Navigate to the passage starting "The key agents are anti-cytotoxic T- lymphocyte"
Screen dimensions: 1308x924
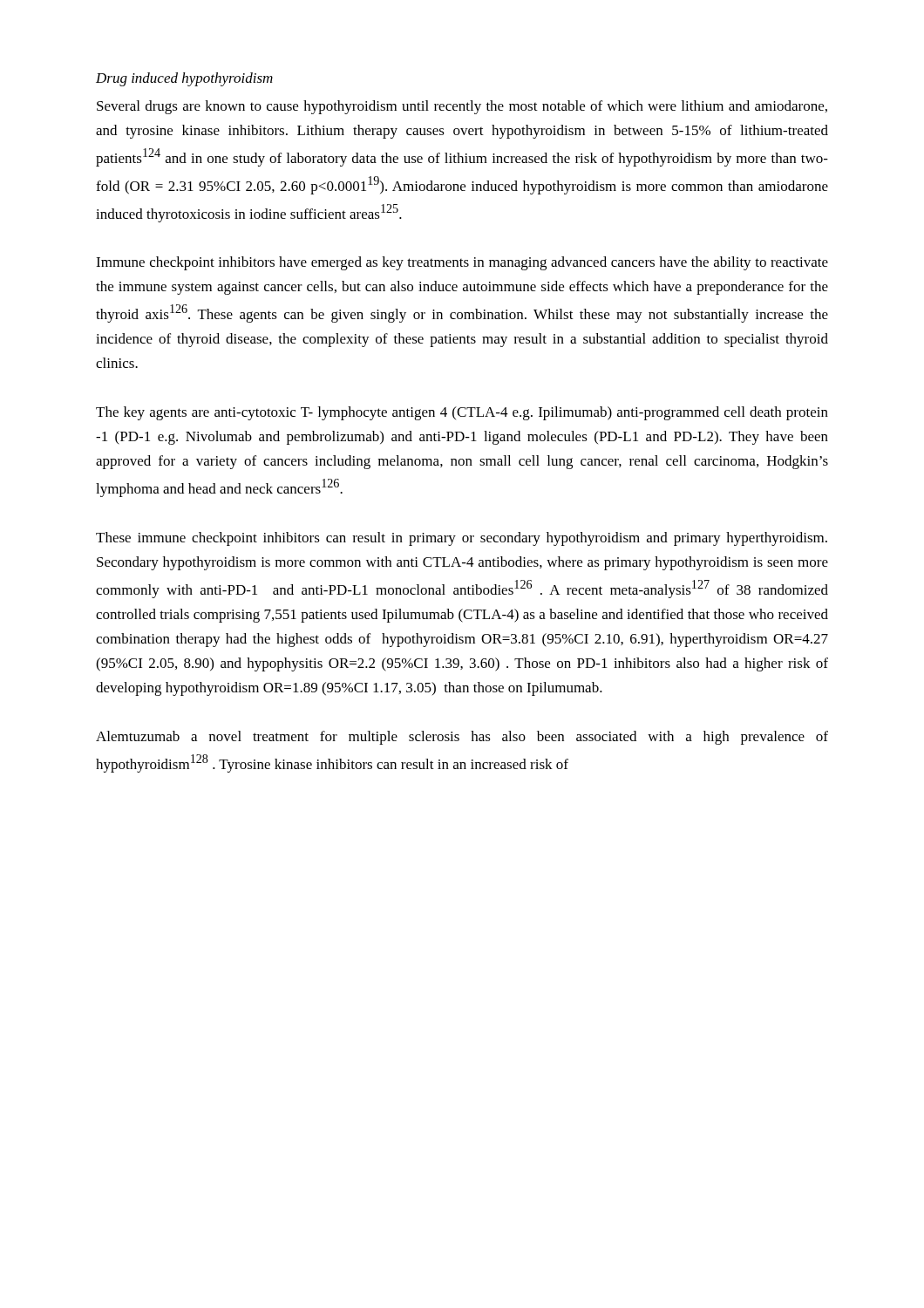pos(462,450)
